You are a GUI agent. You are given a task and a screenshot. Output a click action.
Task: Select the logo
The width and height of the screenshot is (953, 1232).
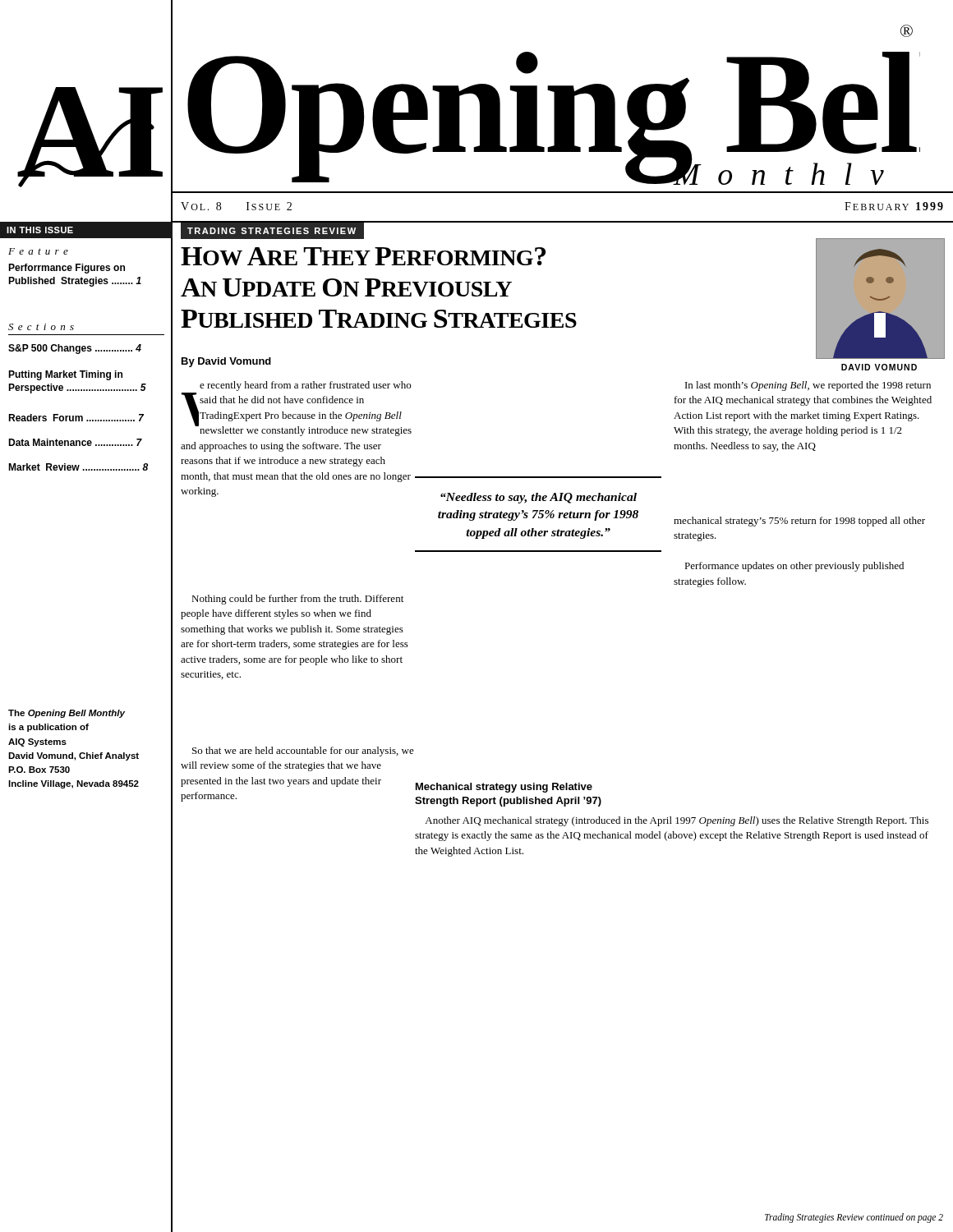[x=86, y=117]
